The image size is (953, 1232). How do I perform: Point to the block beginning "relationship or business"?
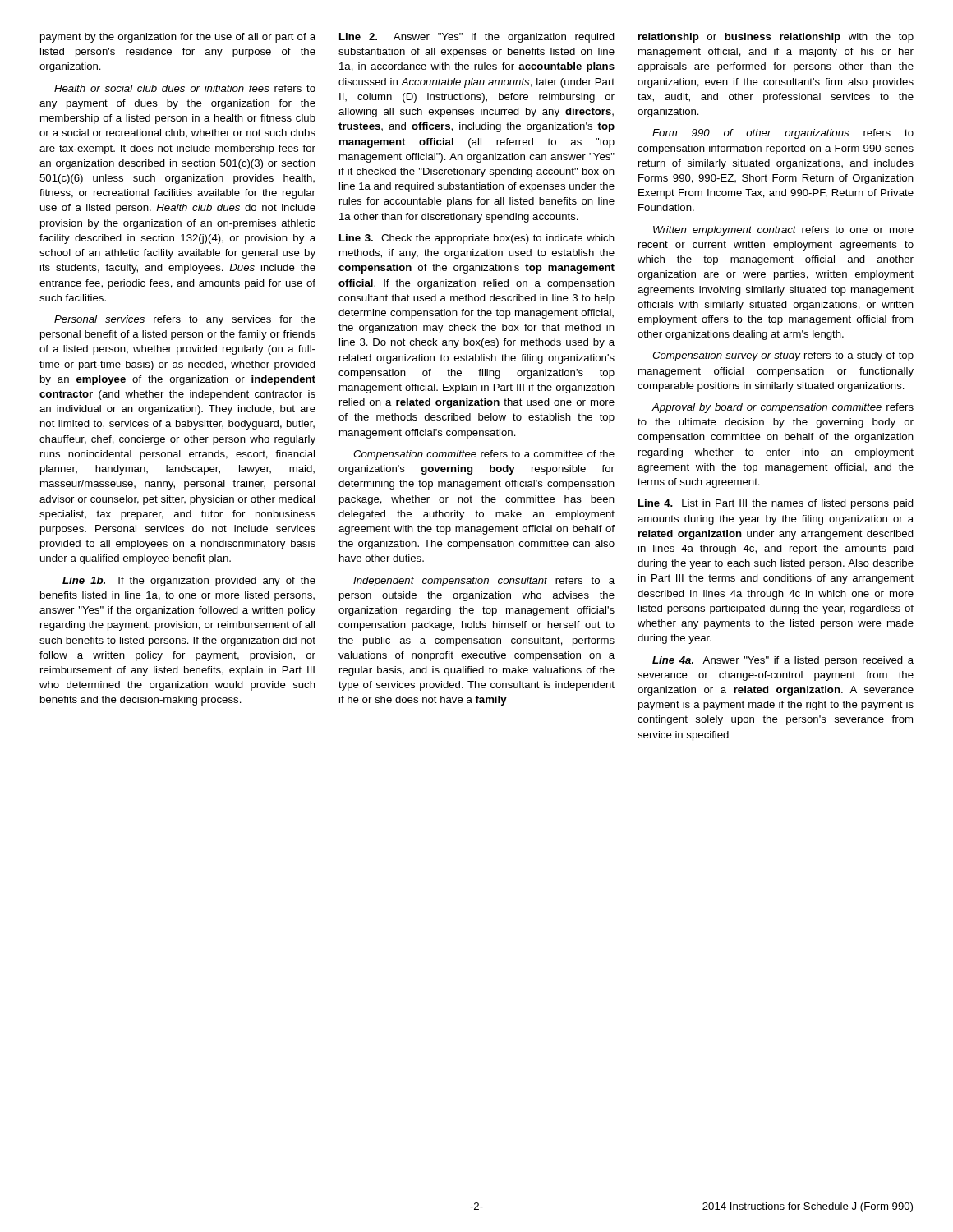[776, 386]
